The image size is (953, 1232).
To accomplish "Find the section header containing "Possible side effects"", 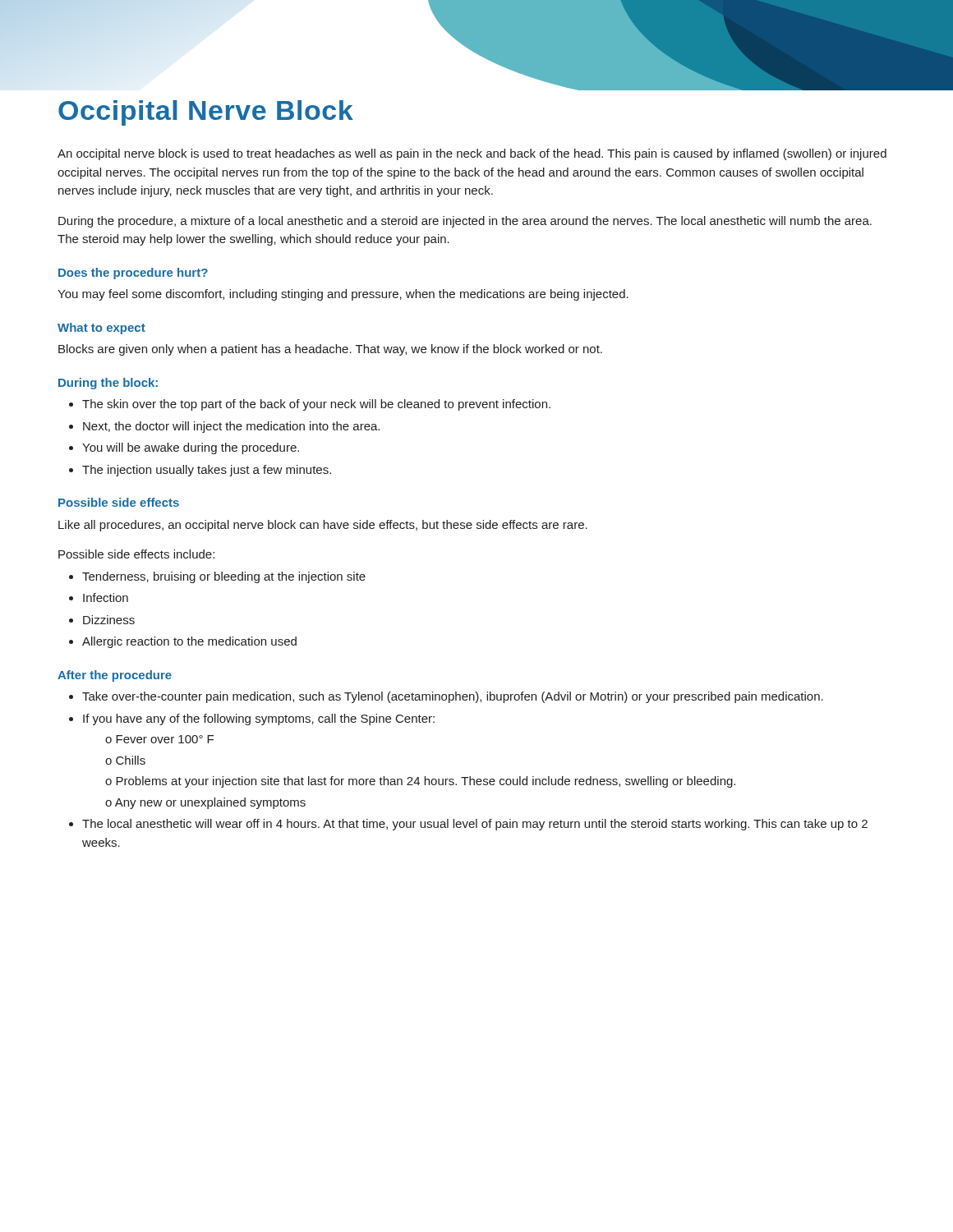I will (x=119, y=502).
